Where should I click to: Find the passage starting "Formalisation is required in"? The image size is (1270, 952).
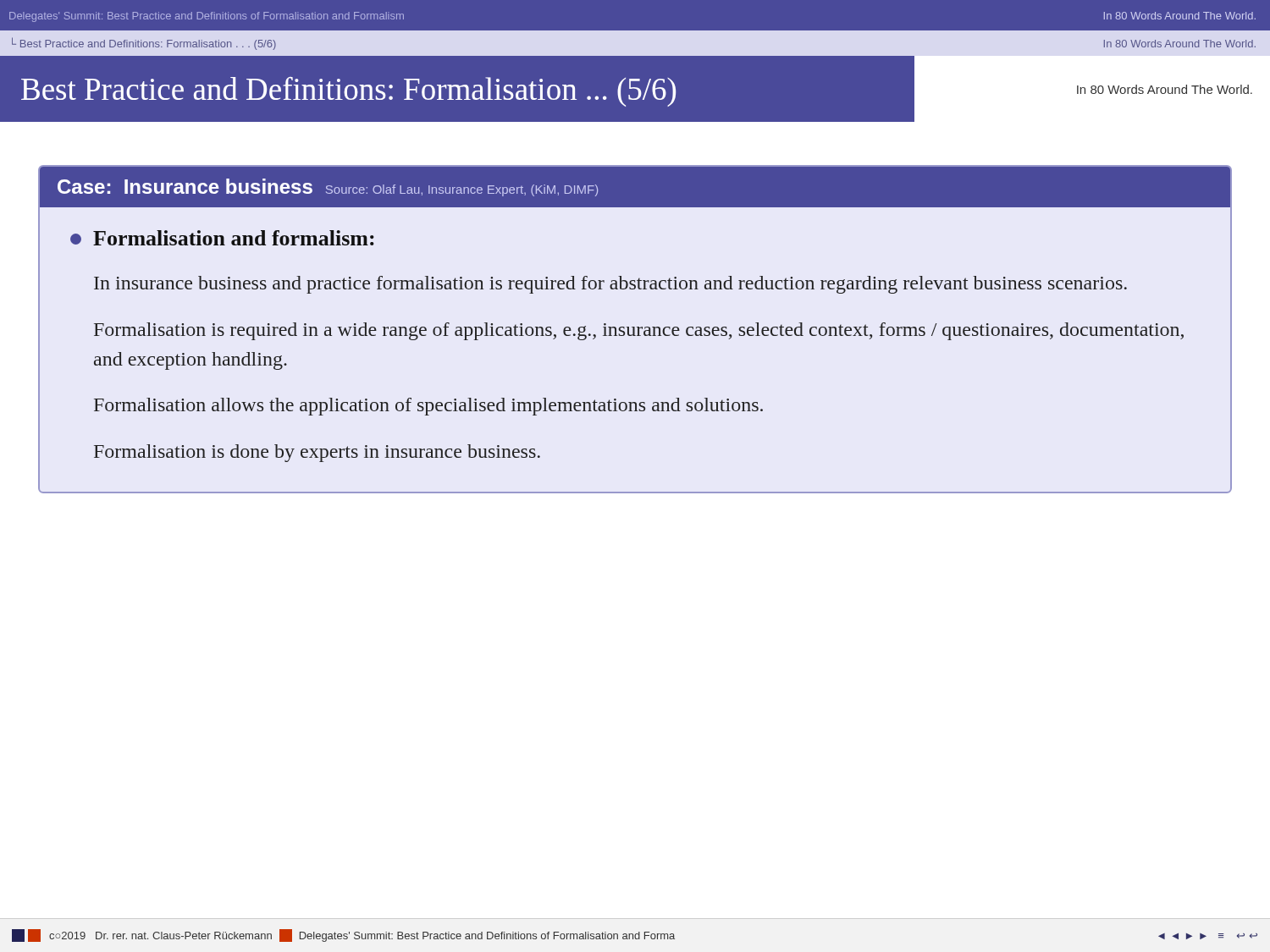point(639,344)
